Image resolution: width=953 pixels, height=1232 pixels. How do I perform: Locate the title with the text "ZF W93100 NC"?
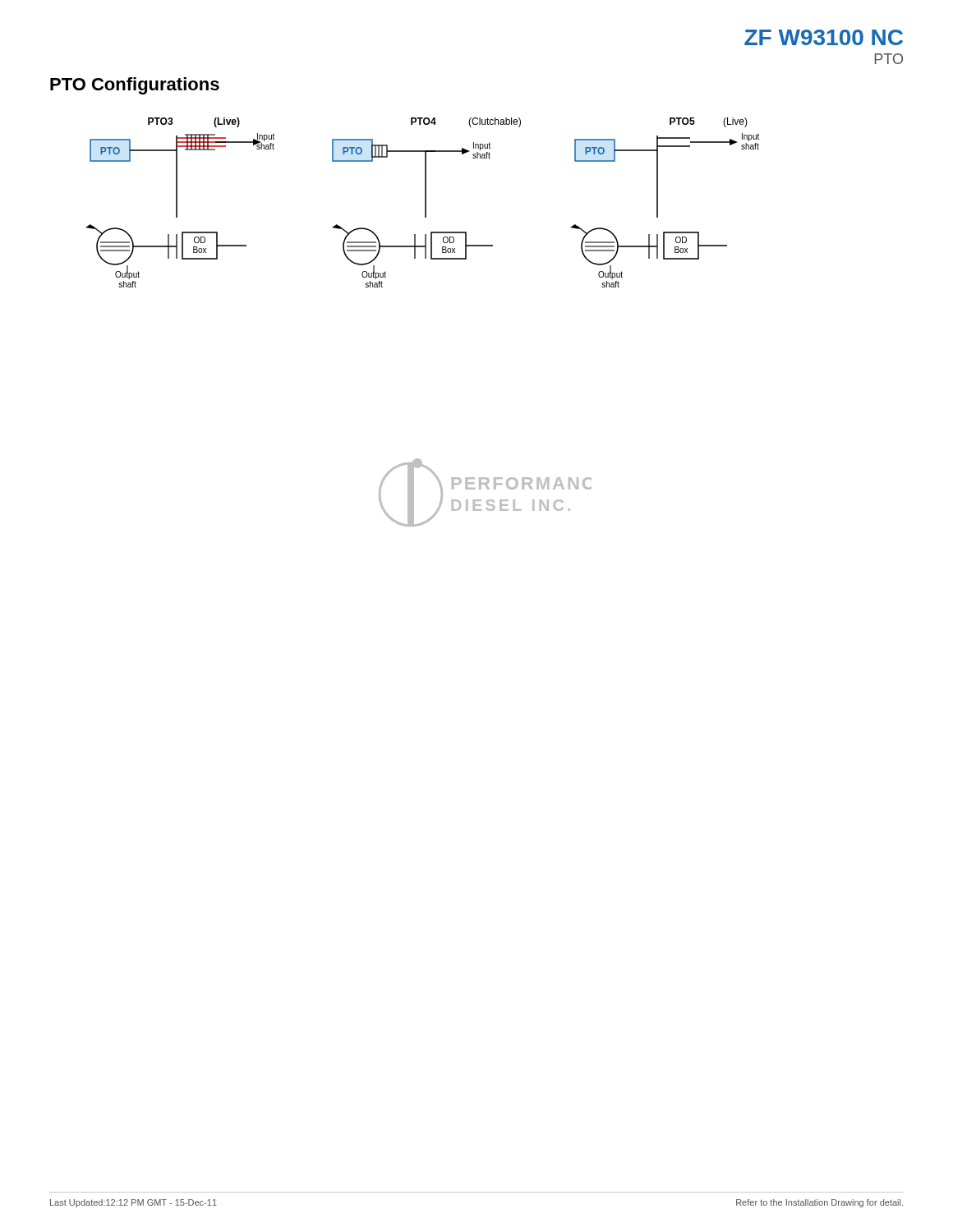tap(824, 46)
